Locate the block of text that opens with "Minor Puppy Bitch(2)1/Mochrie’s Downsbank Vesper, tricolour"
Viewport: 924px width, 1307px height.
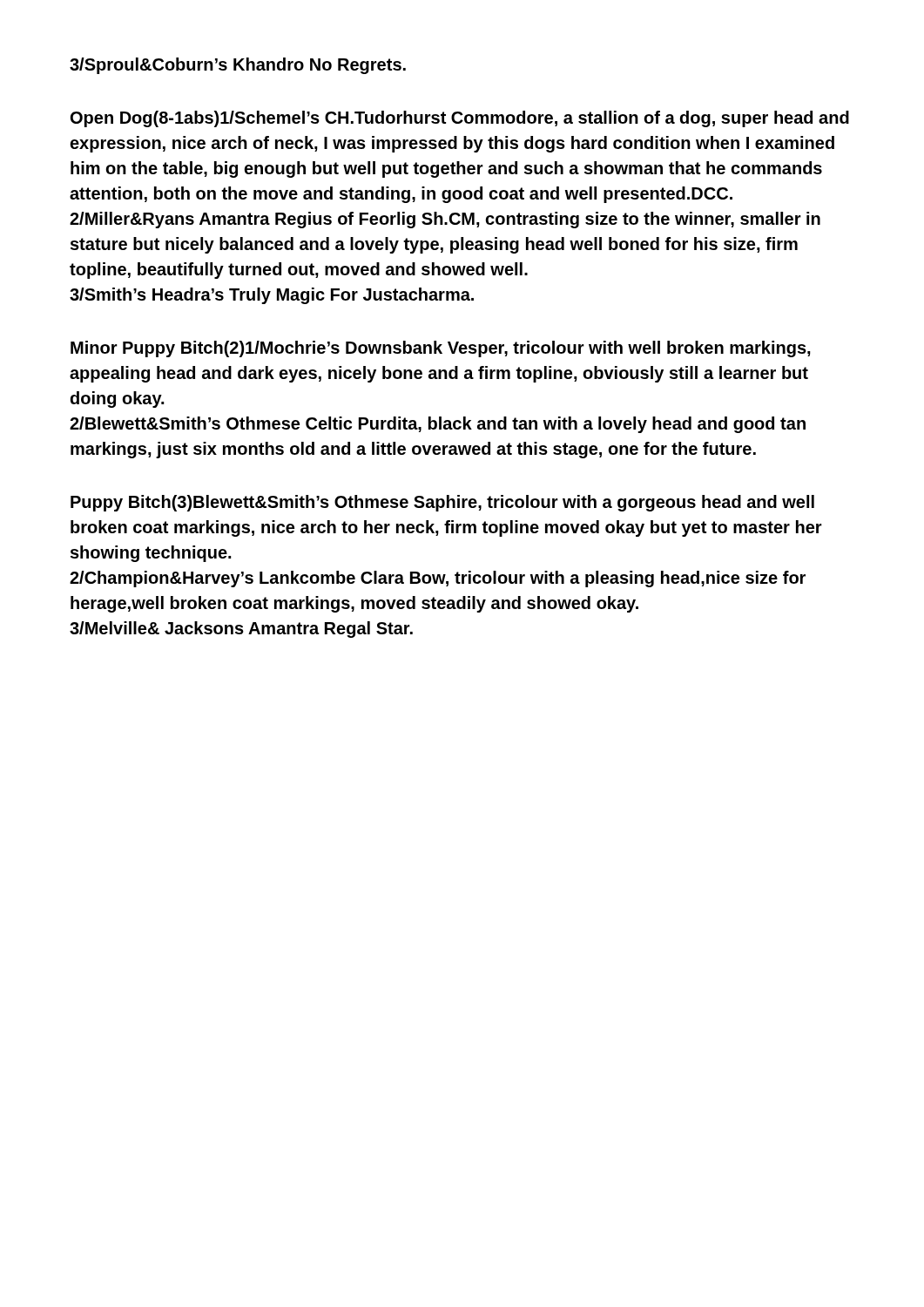(441, 349)
